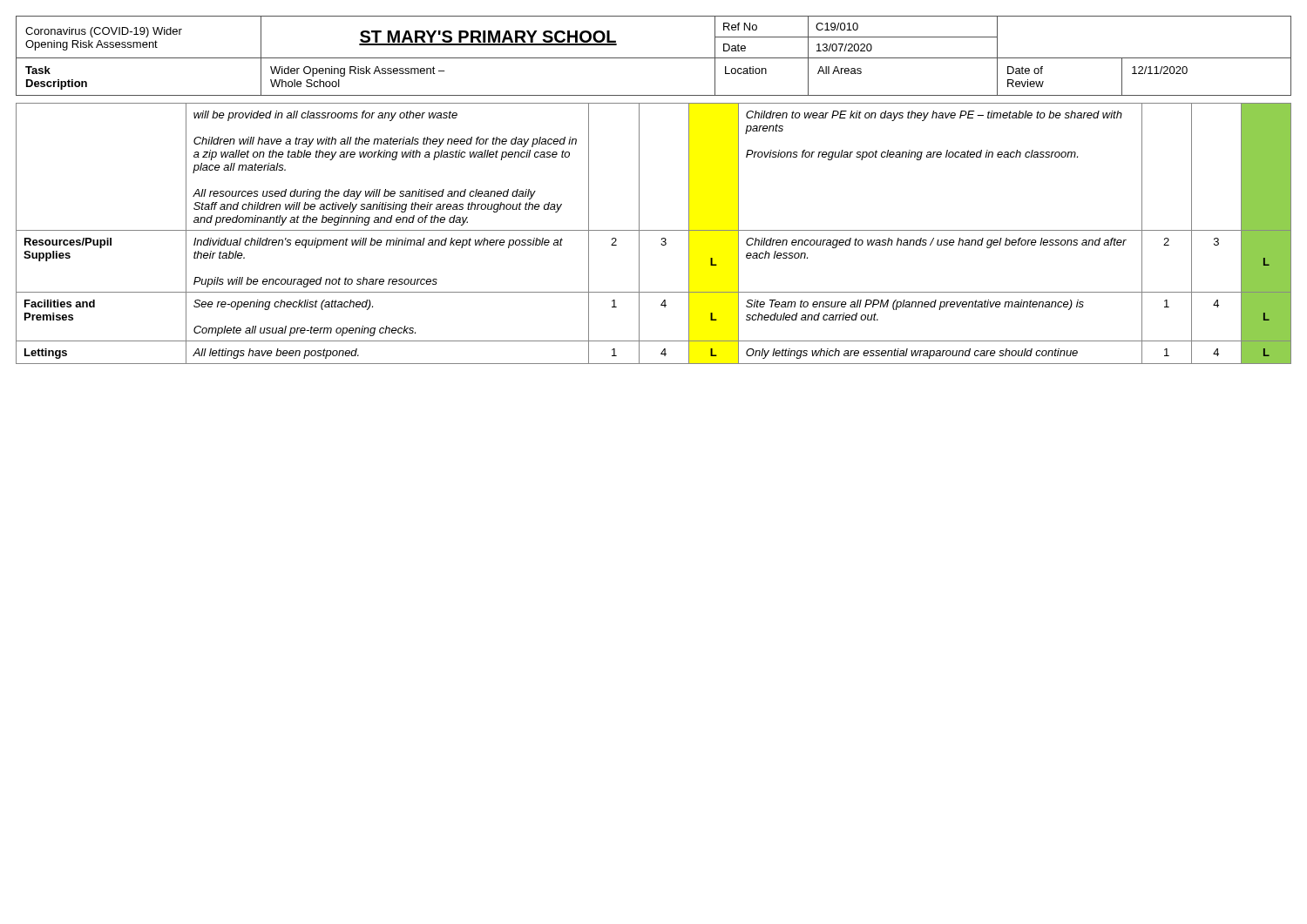Select the table that reads "All lettings have been"
This screenshot has width=1307, height=924.
654,233
